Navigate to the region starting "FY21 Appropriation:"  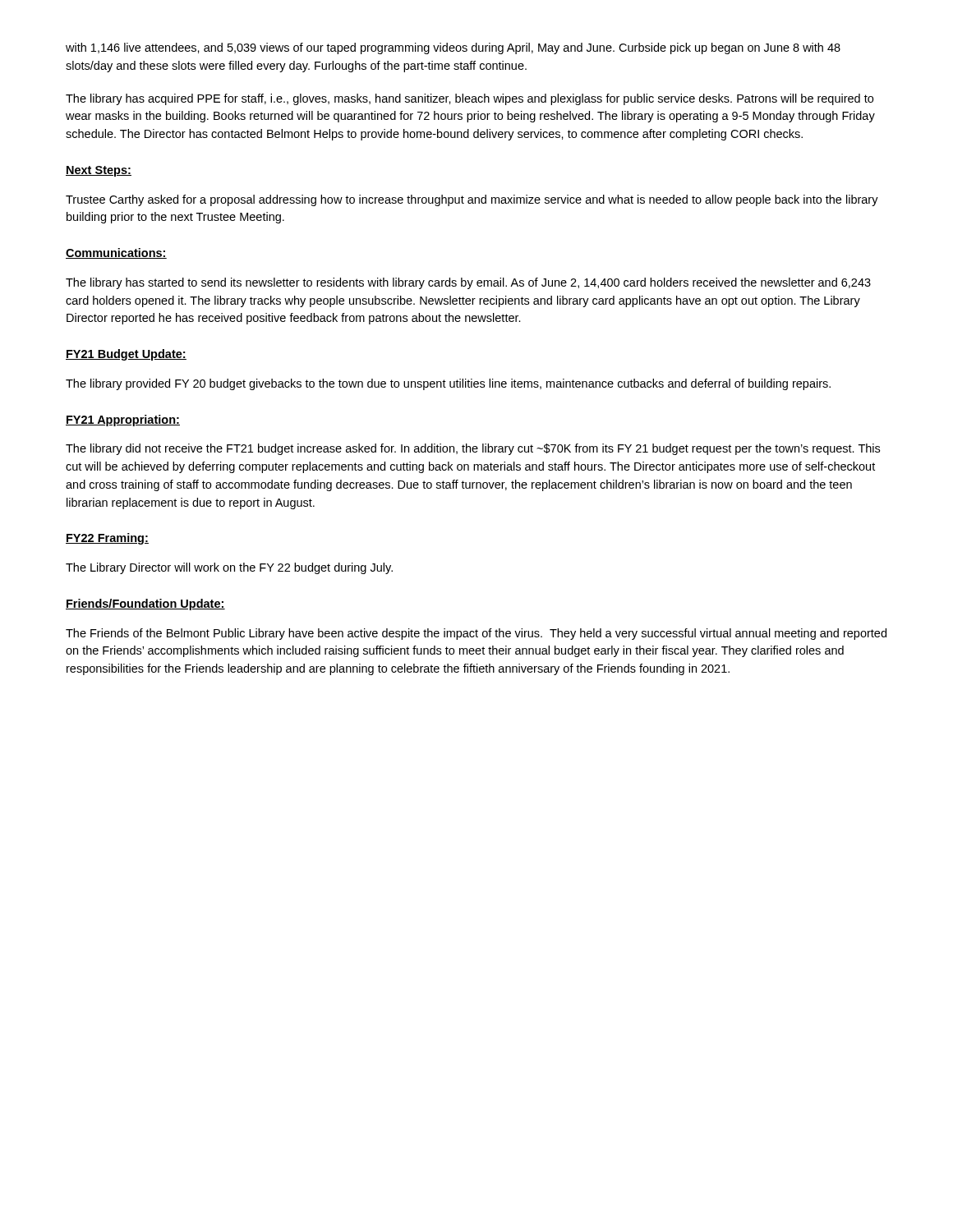point(123,419)
